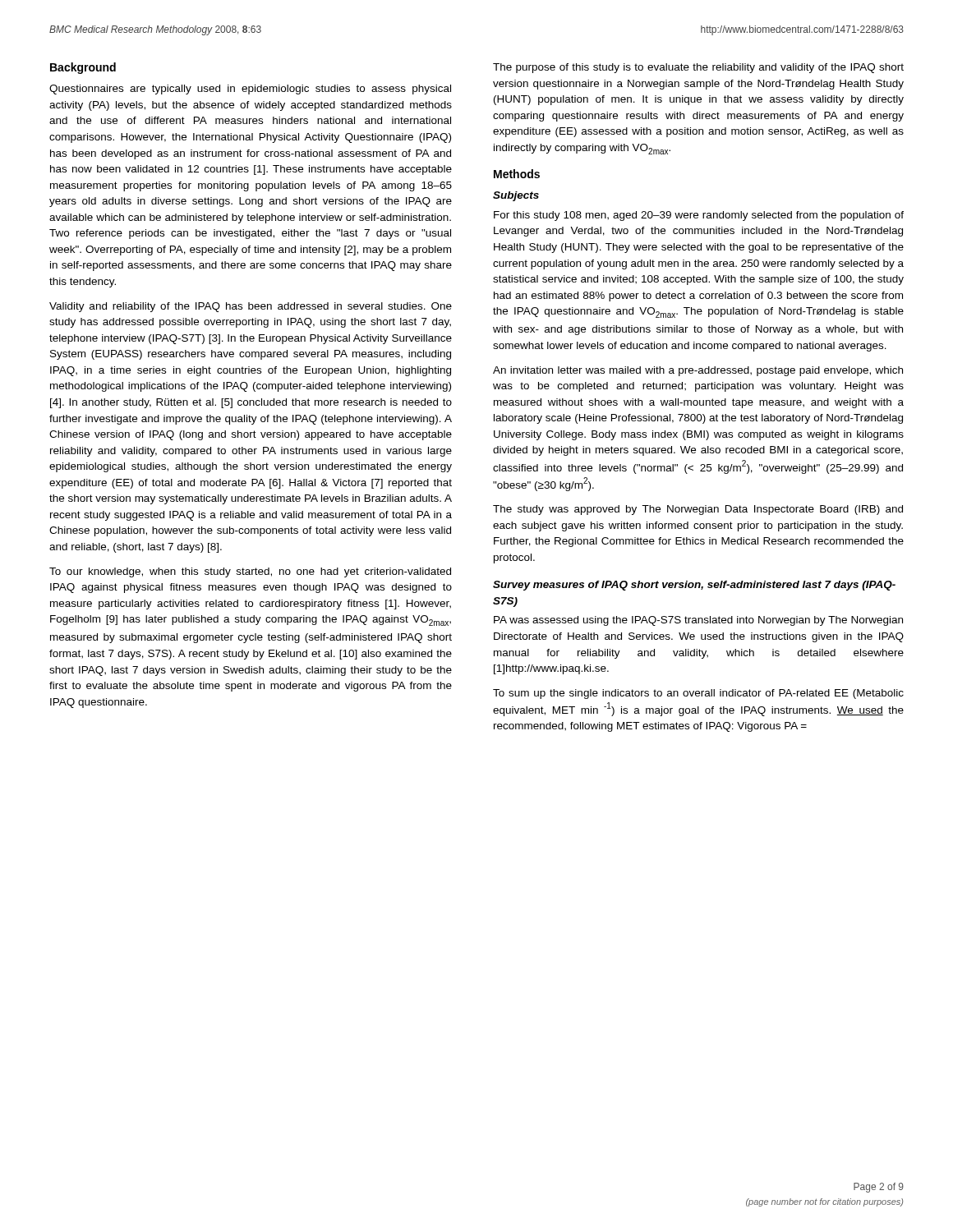Click the passage that begins "For this study 108 men, aged 20–39"
The height and width of the screenshot is (1232, 953).
698,280
